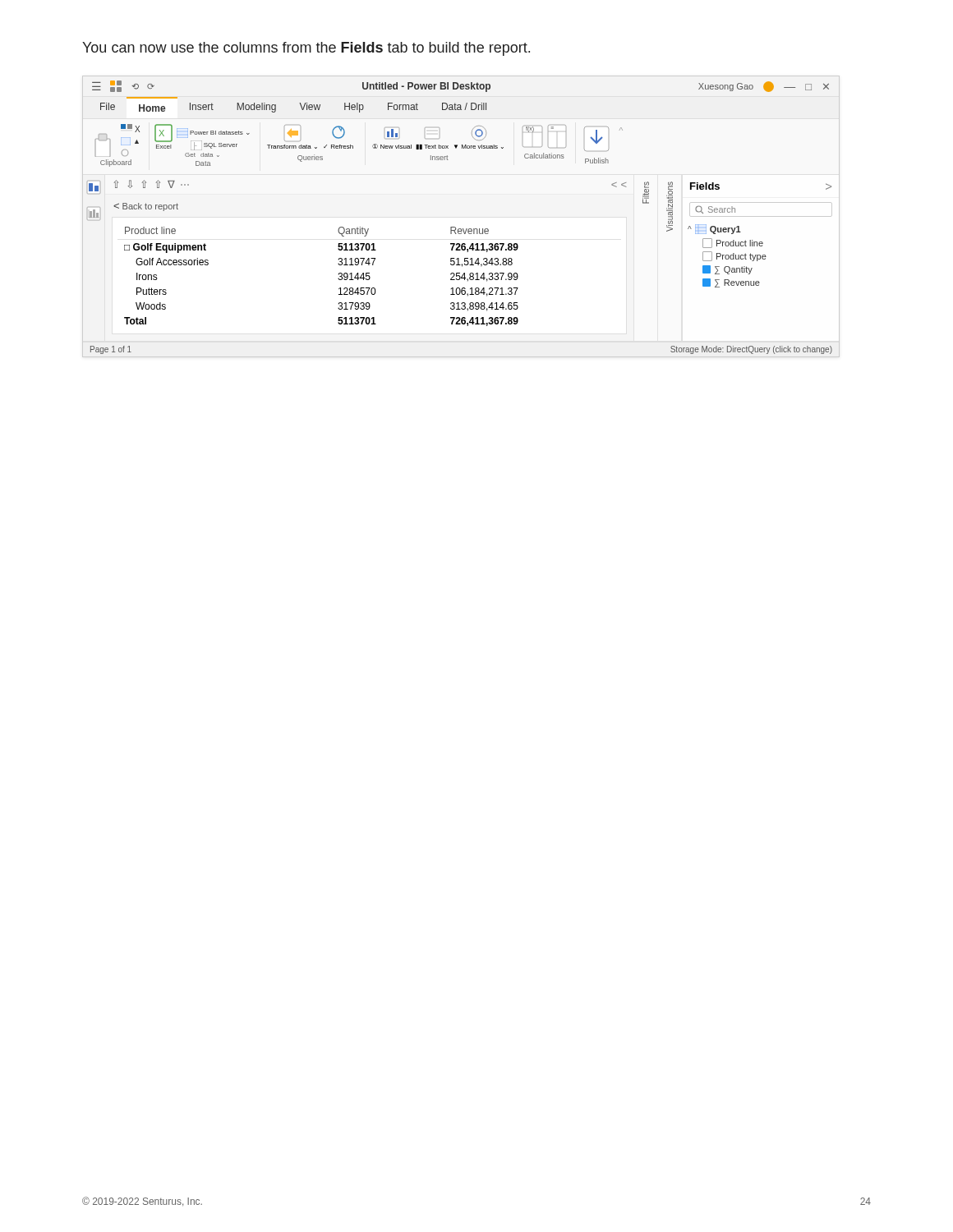This screenshot has height=1232, width=953.
Task: Find the screenshot
Action: pyautogui.click(x=461, y=216)
